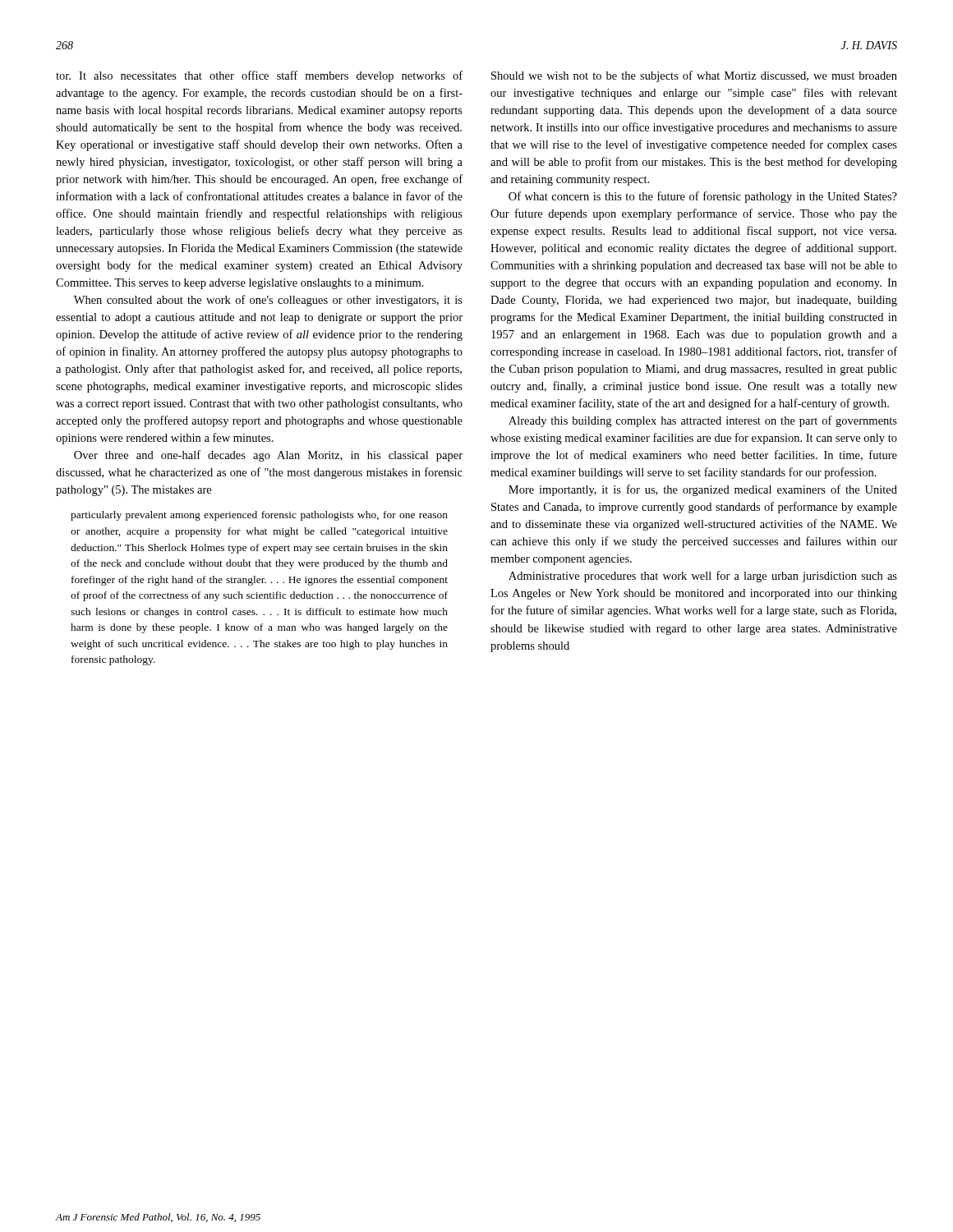Find the text block containing "particularly prevalent among experienced forensic"
The height and width of the screenshot is (1232, 953).
point(259,587)
